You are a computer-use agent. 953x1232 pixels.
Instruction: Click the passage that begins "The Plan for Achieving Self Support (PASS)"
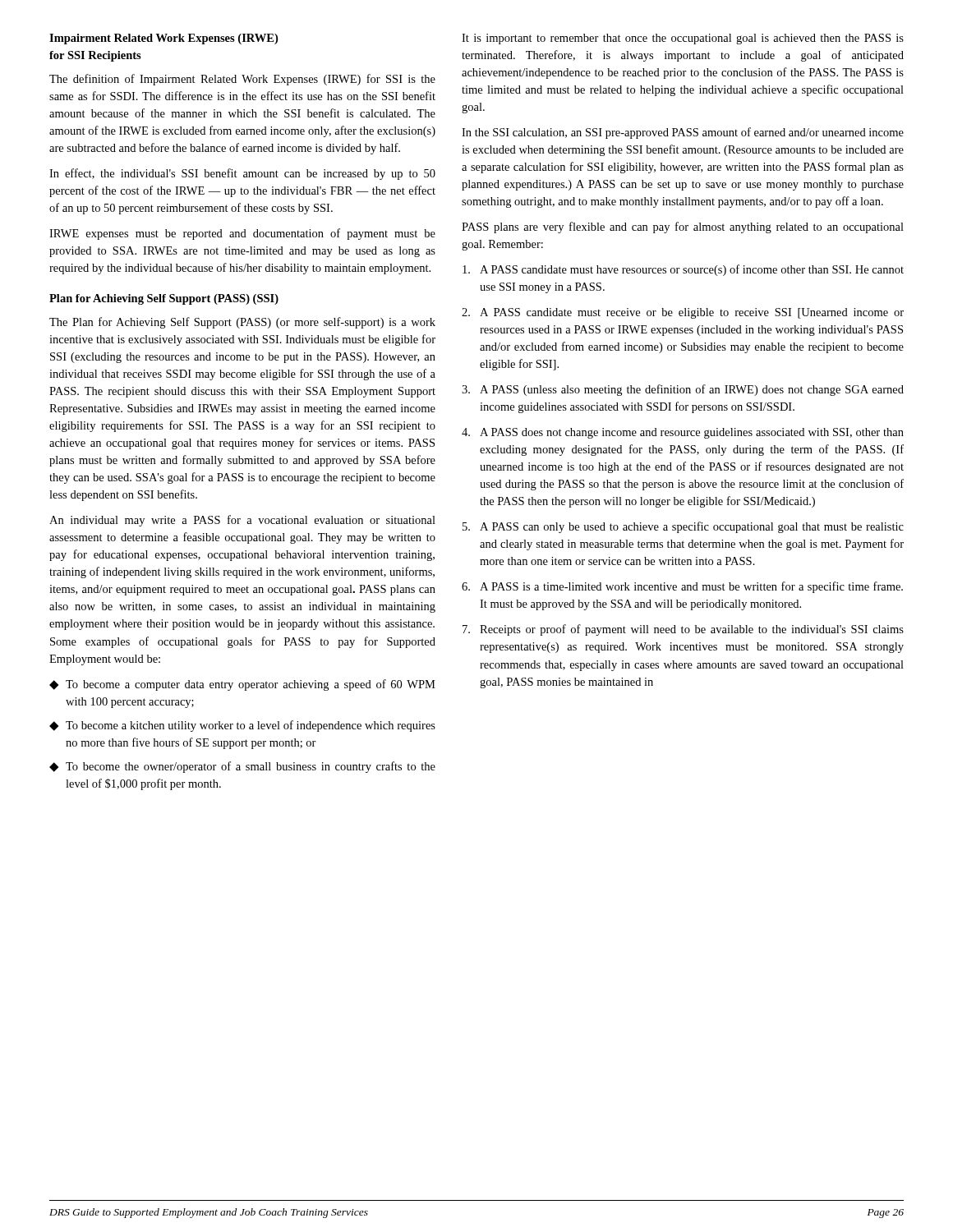point(242,408)
